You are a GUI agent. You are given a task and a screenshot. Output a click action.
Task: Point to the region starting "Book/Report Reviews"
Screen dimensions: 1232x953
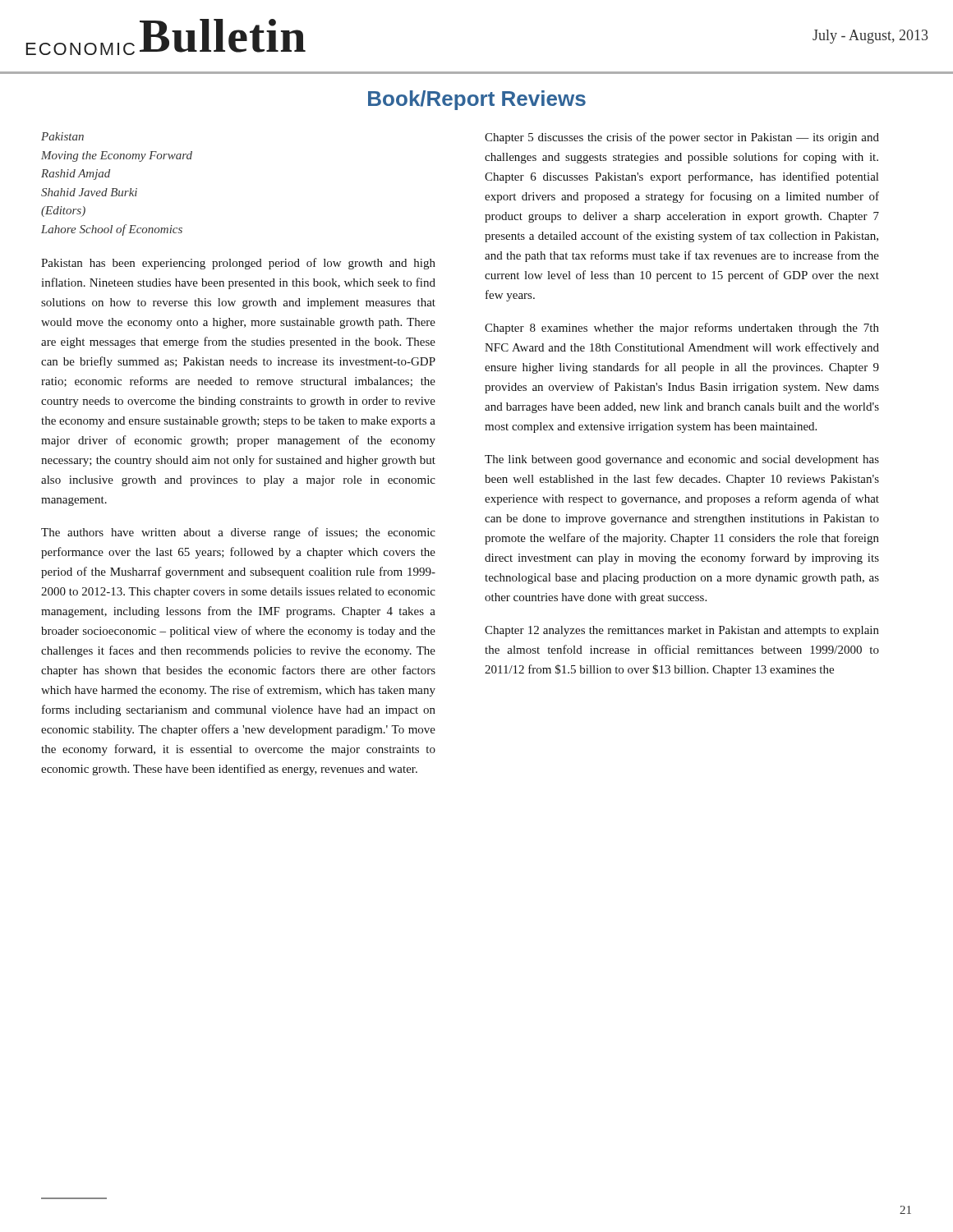476,99
